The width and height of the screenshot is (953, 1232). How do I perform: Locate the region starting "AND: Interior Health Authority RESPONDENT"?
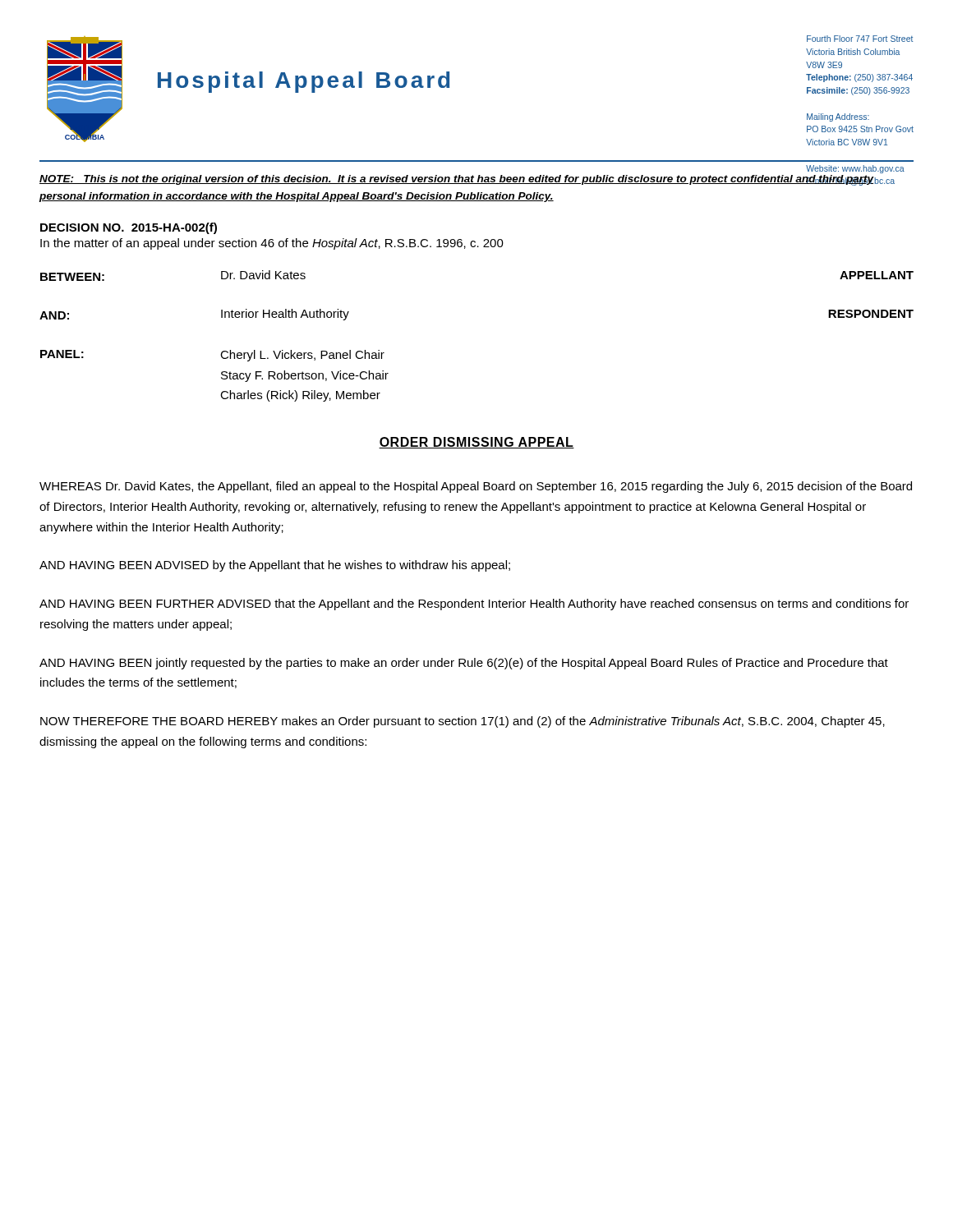pyautogui.click(x=49, y=314)
